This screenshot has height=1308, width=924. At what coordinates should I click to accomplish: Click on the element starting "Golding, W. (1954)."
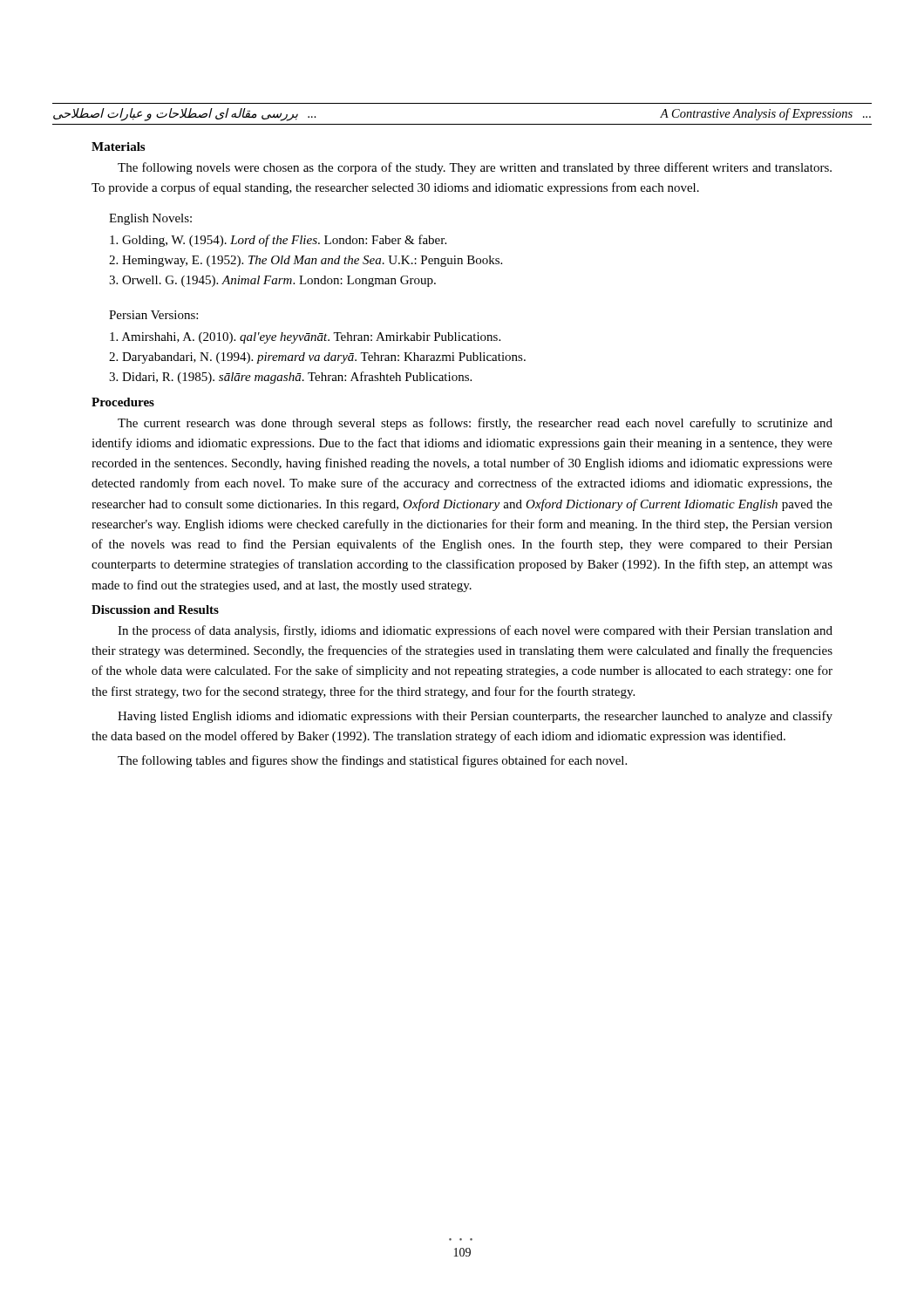tap(278, 240)
